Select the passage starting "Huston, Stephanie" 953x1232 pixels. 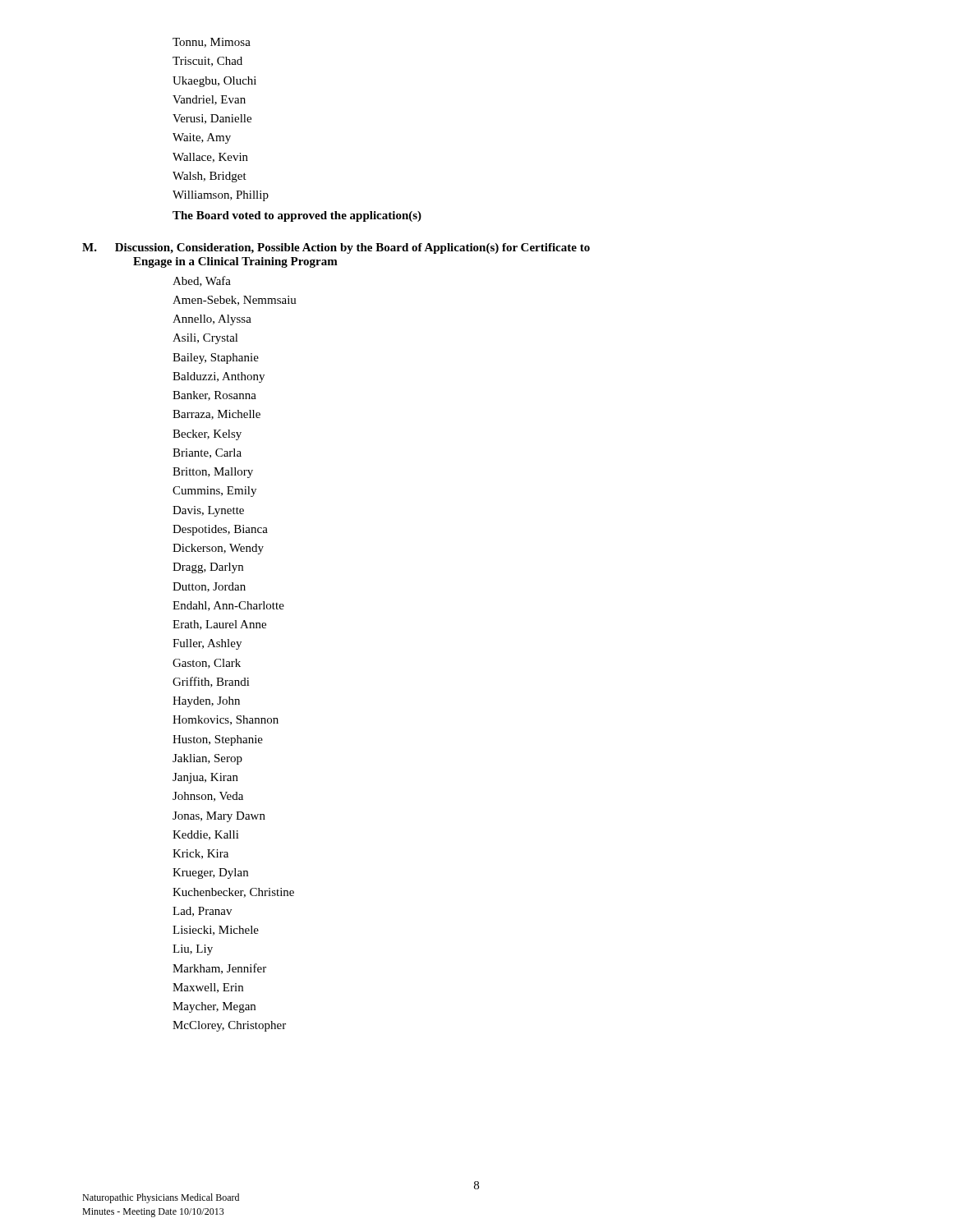(218, 739)
